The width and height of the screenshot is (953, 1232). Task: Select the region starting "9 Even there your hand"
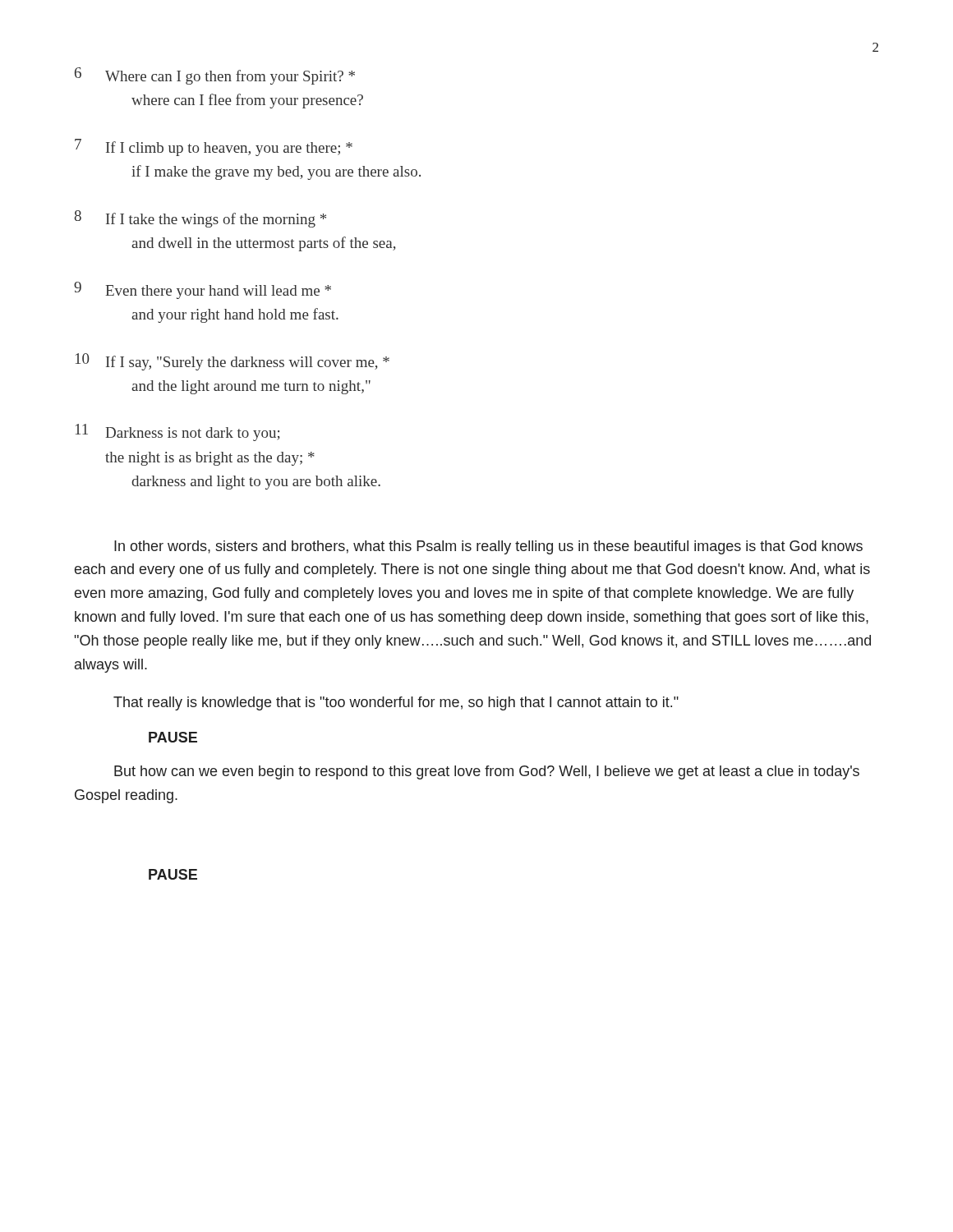tap(207, 302)
